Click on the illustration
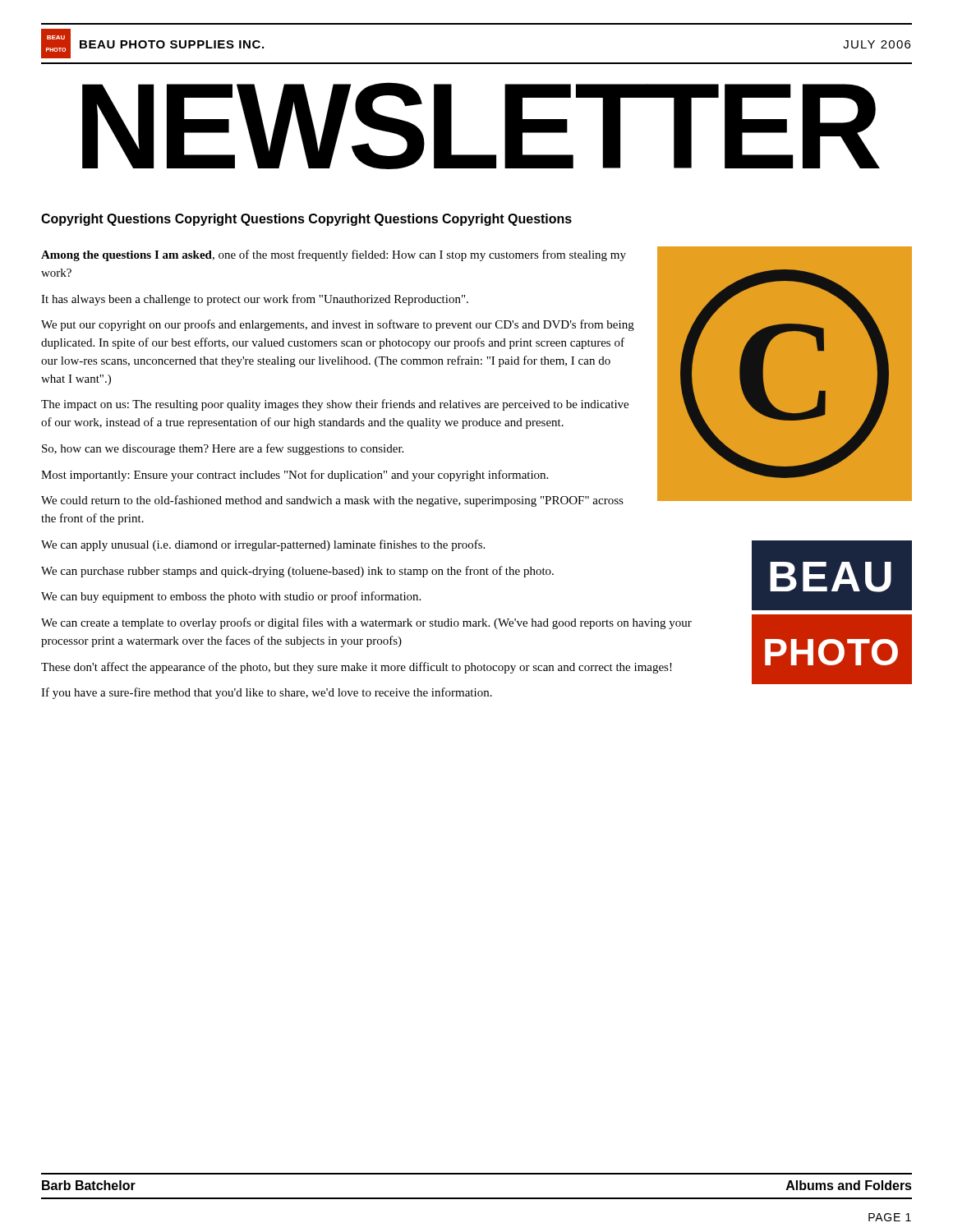 click(785, 375)
